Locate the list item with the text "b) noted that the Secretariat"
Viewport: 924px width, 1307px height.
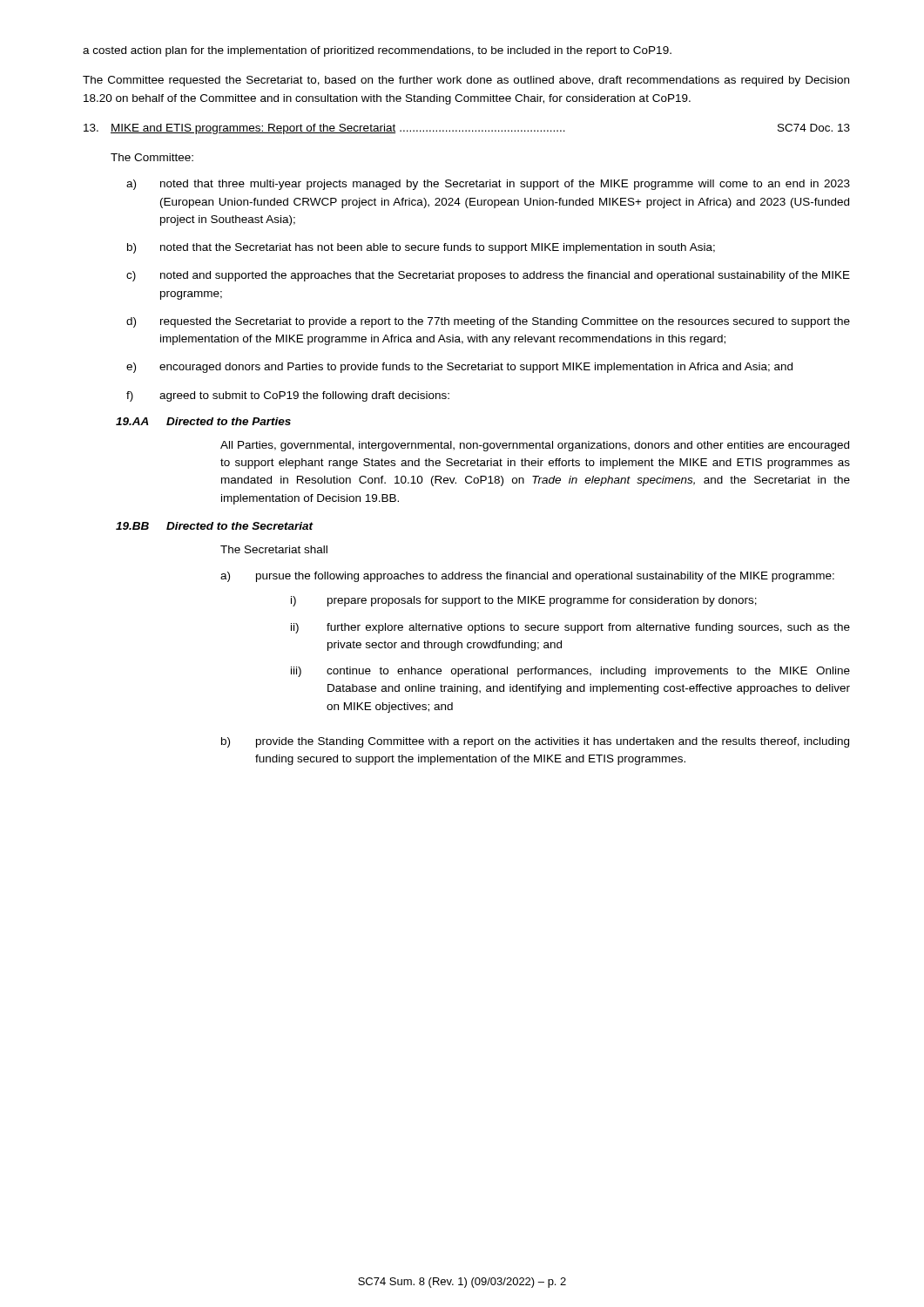tap(480, 248)
